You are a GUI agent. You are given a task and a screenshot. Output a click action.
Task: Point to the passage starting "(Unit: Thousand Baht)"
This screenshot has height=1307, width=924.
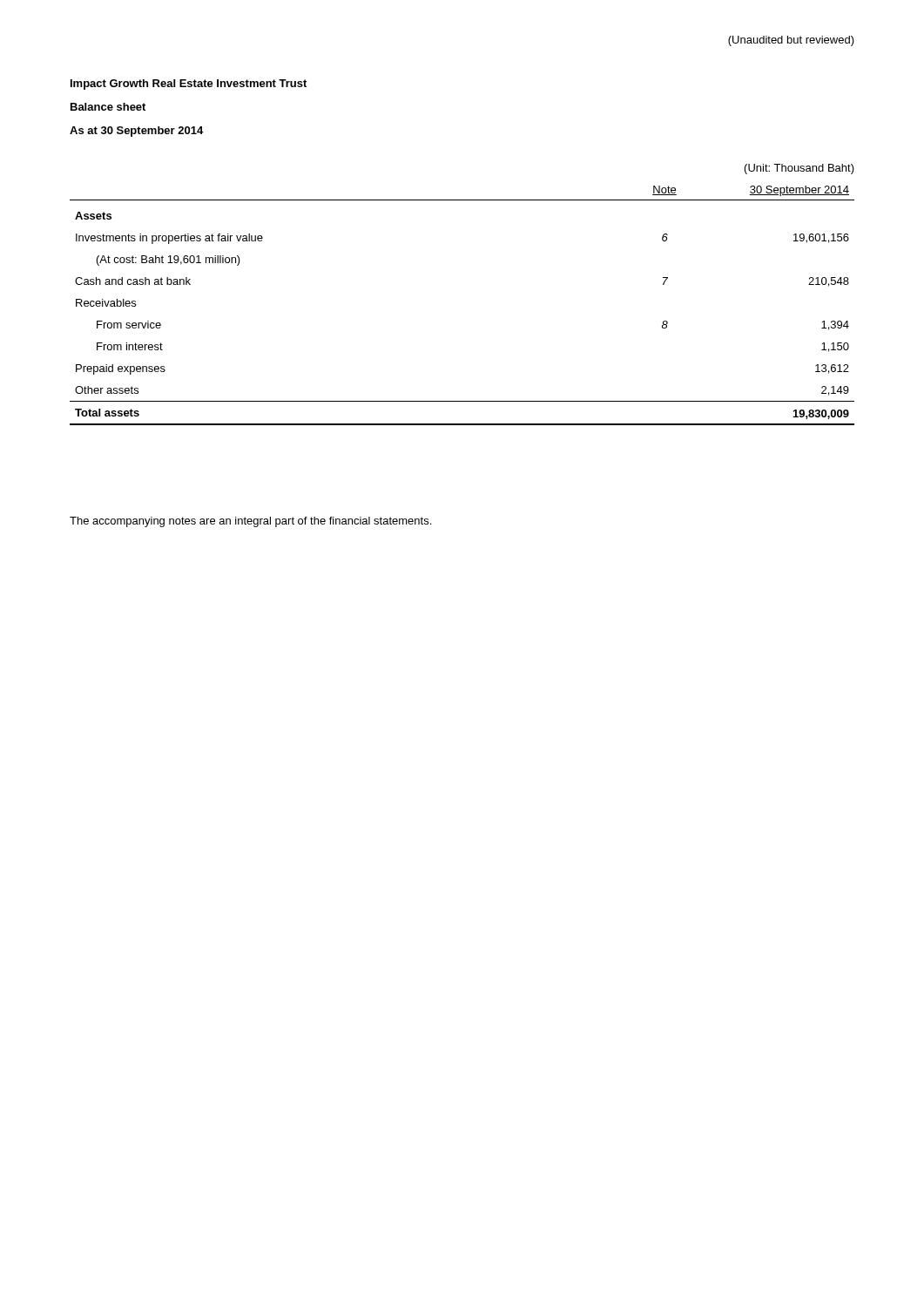[x=799, y=168]
